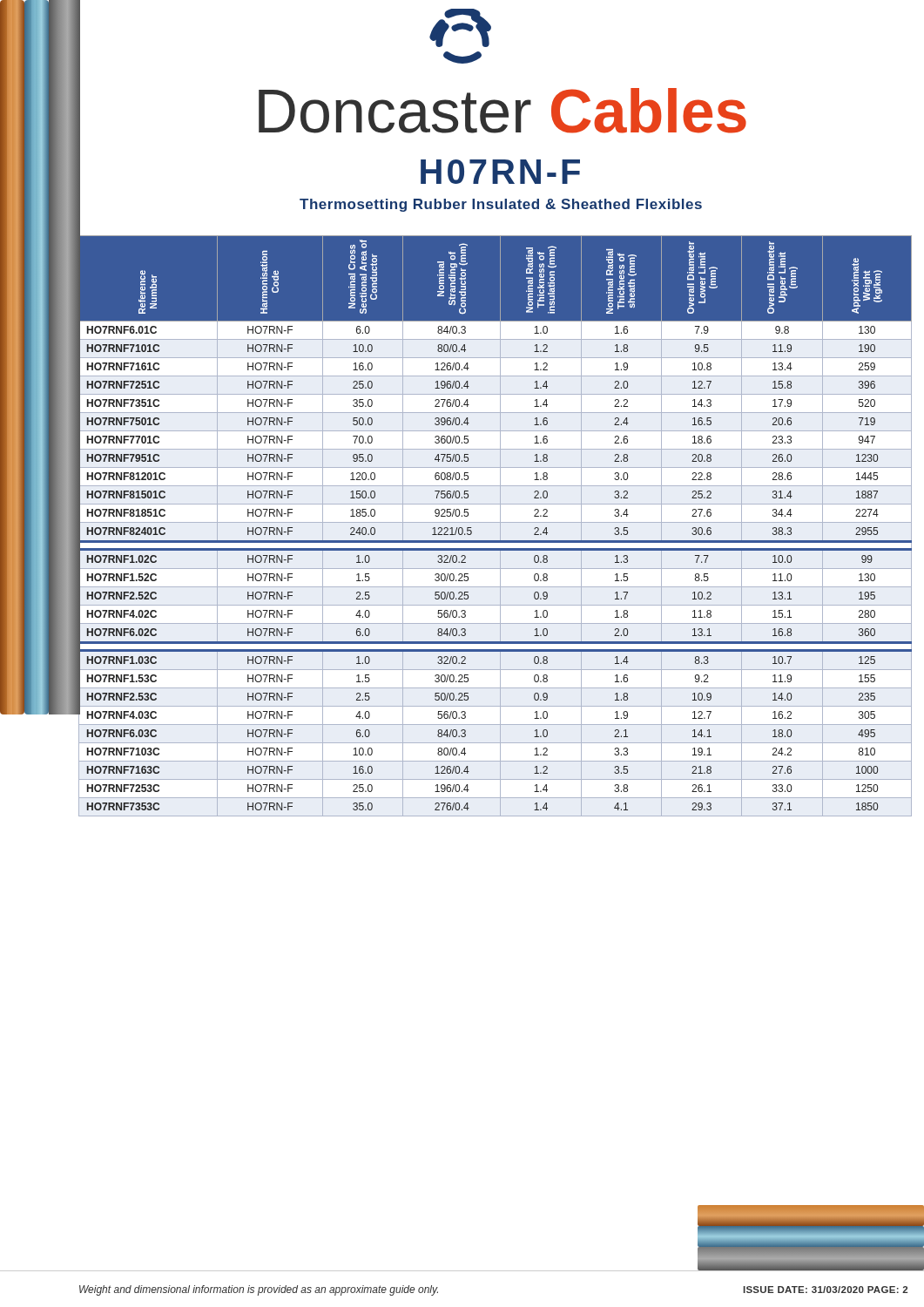Select a logo
Image resolution: width=924 pixels, height=1307 pixels.
click(x=462, y=44)
